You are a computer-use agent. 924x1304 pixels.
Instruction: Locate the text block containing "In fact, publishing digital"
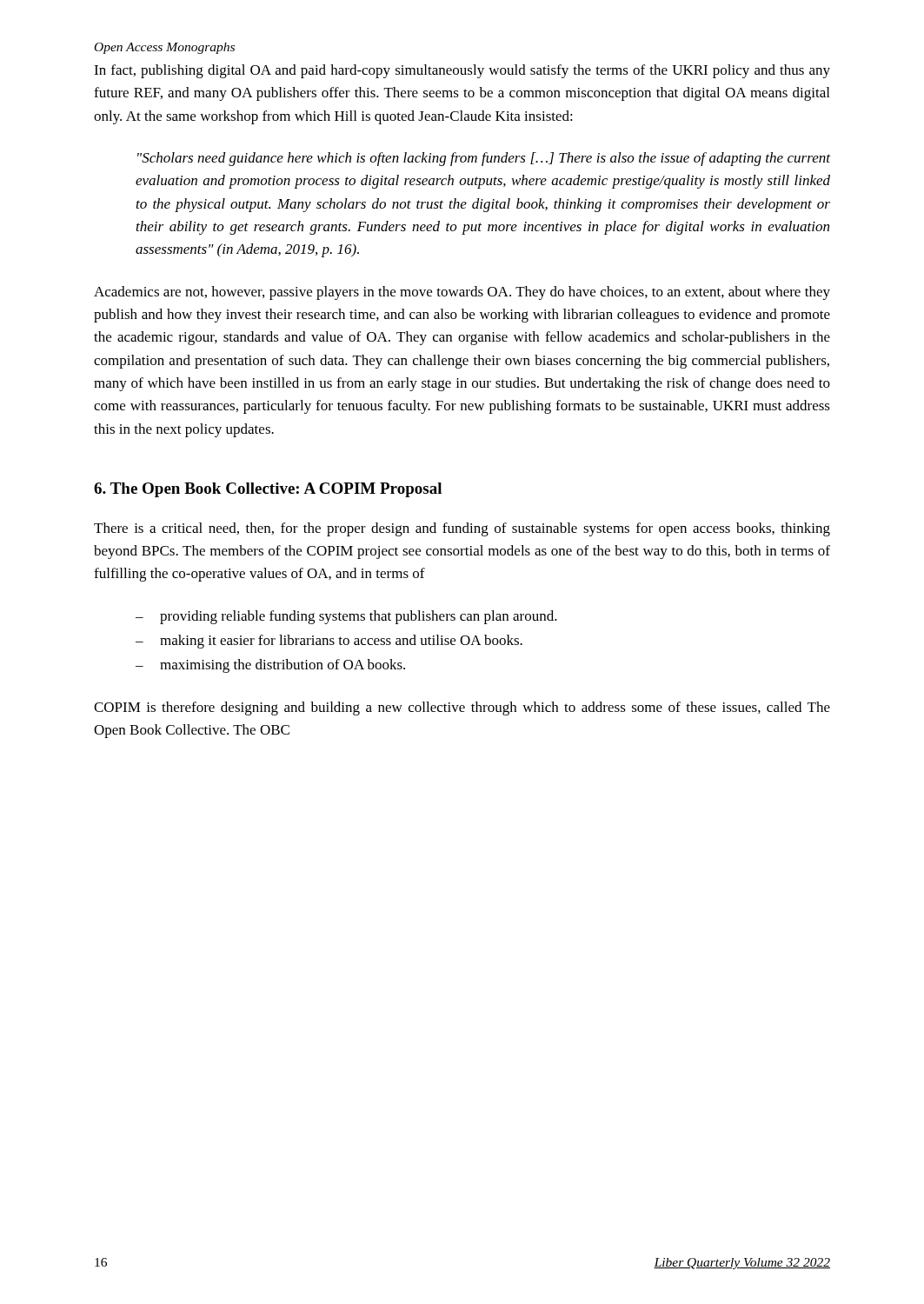(462, 93)
